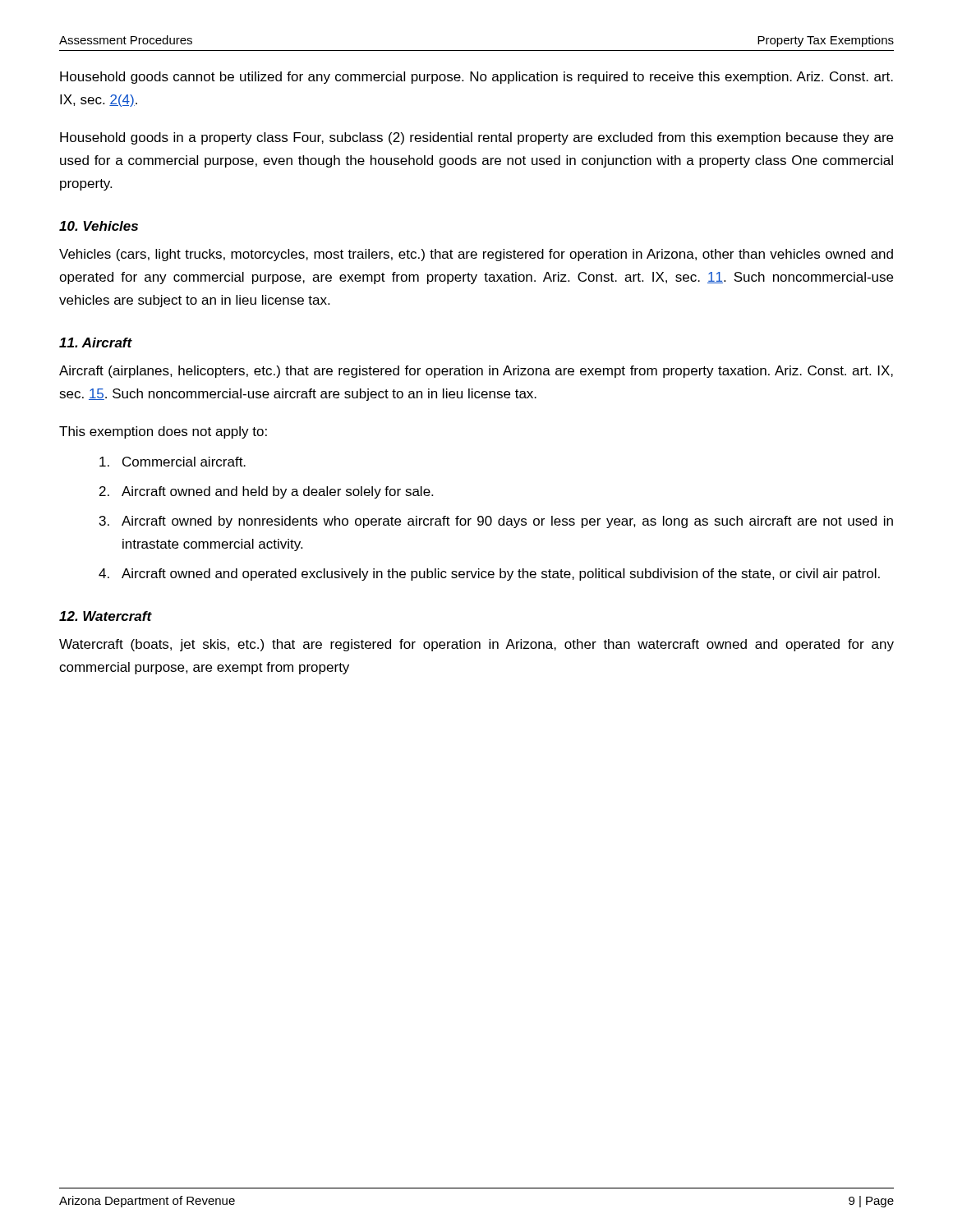Locate the section header that says "11. Aircraft"
953x1232 pixels.
click(95, 343)
